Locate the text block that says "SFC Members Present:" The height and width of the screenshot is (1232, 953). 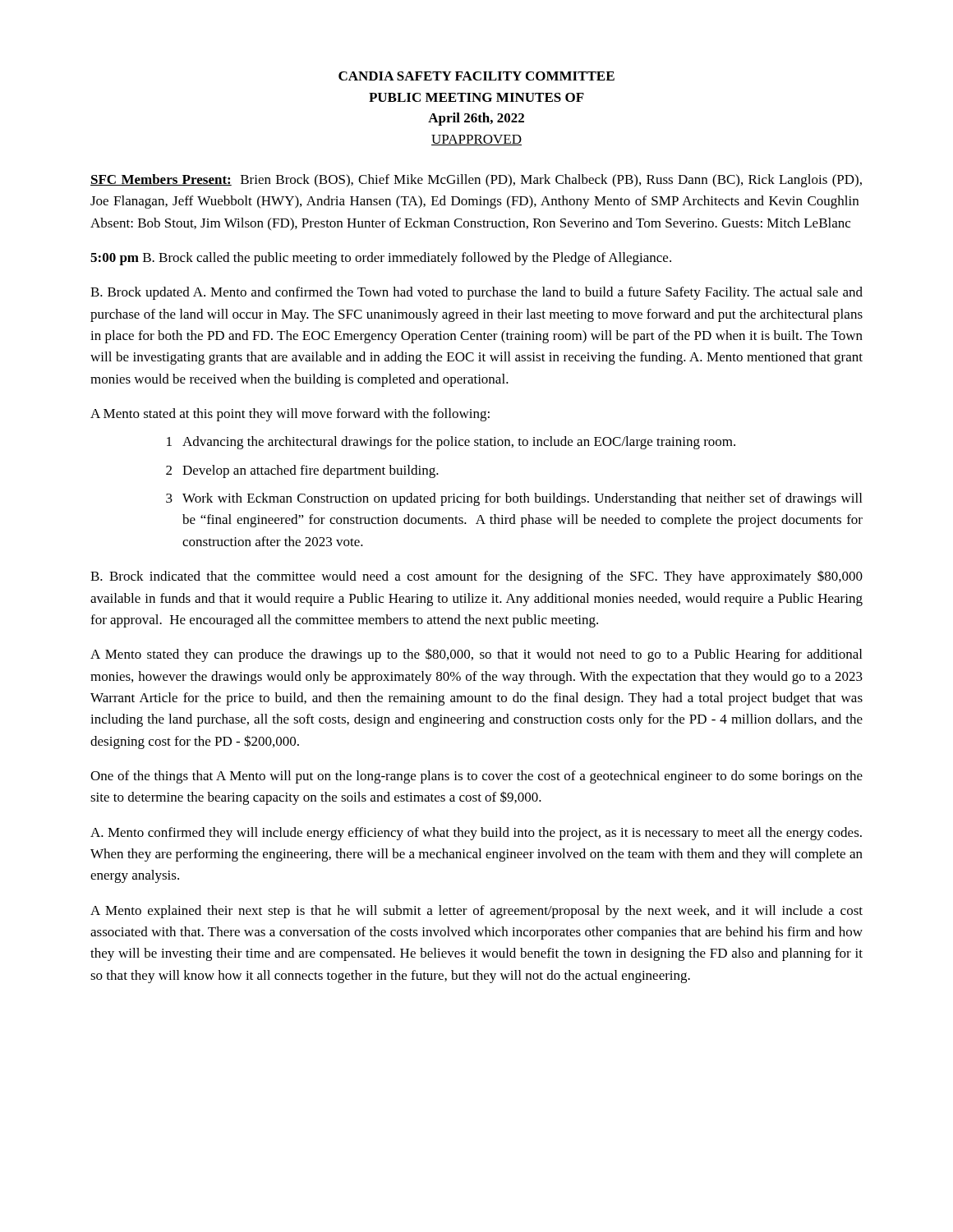tap(476, 201)
